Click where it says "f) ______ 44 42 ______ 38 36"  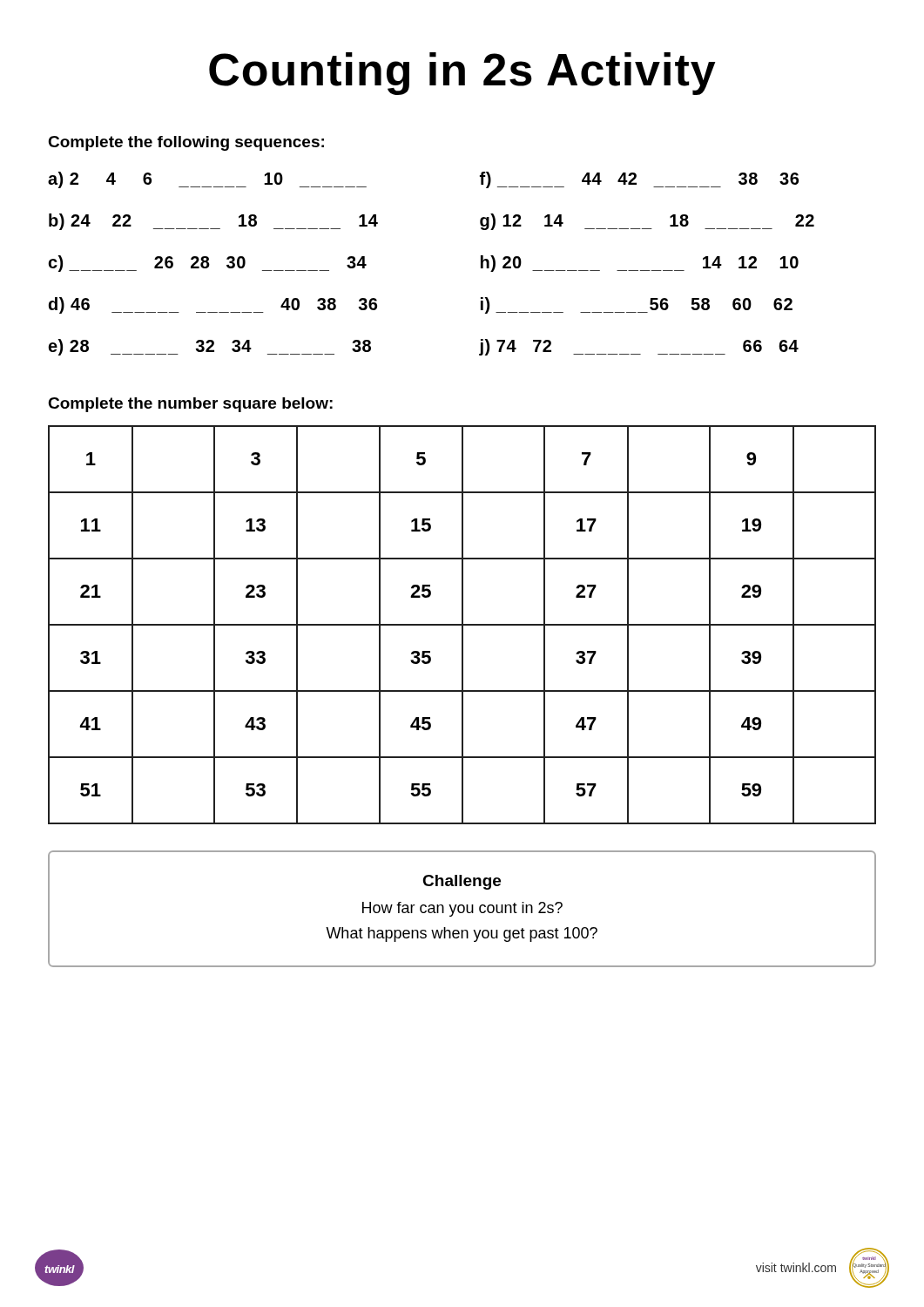click(640, 179)
